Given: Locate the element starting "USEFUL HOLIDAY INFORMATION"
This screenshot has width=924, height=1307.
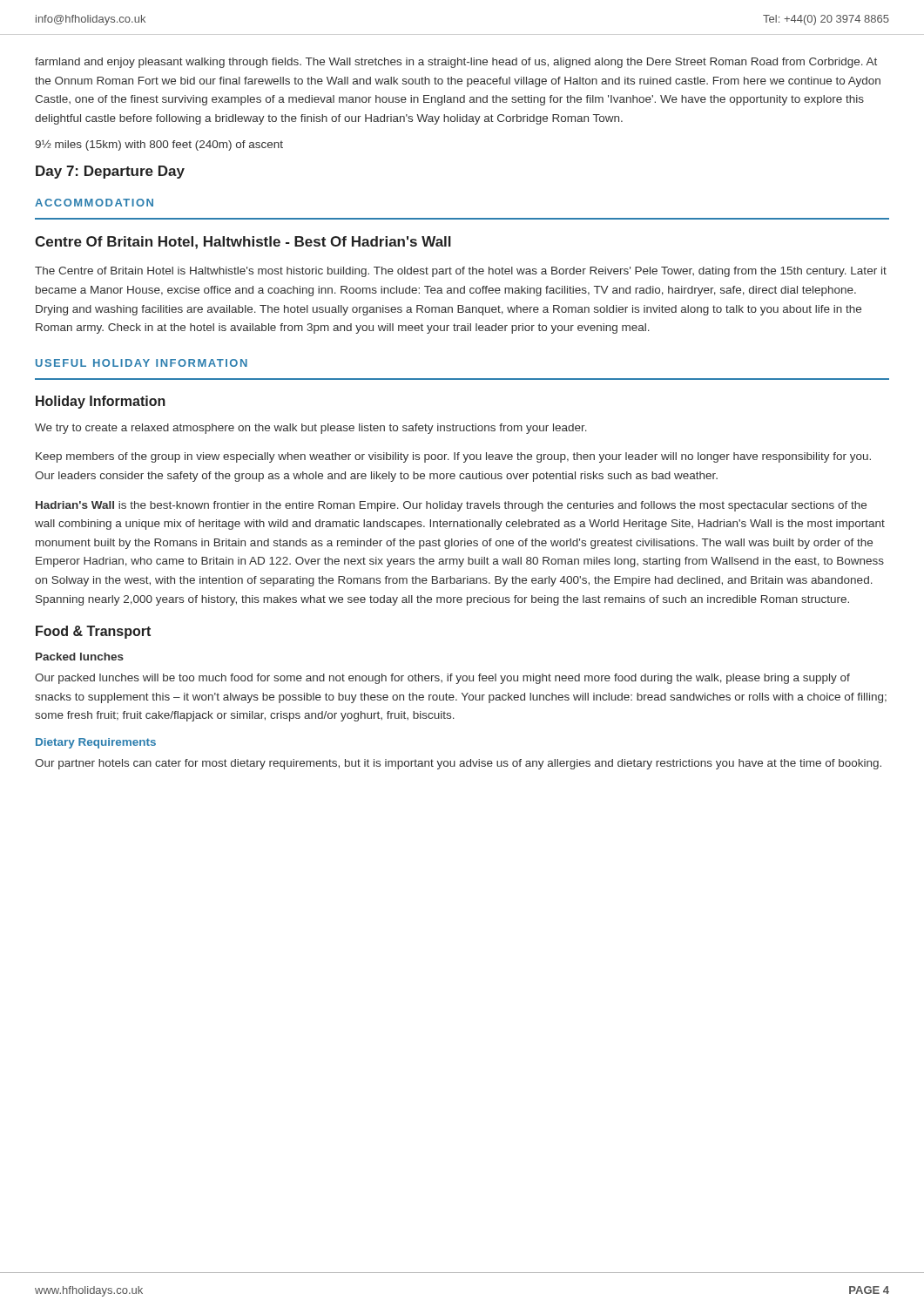Looking at the screenshot, I should [x=142, y=363].
